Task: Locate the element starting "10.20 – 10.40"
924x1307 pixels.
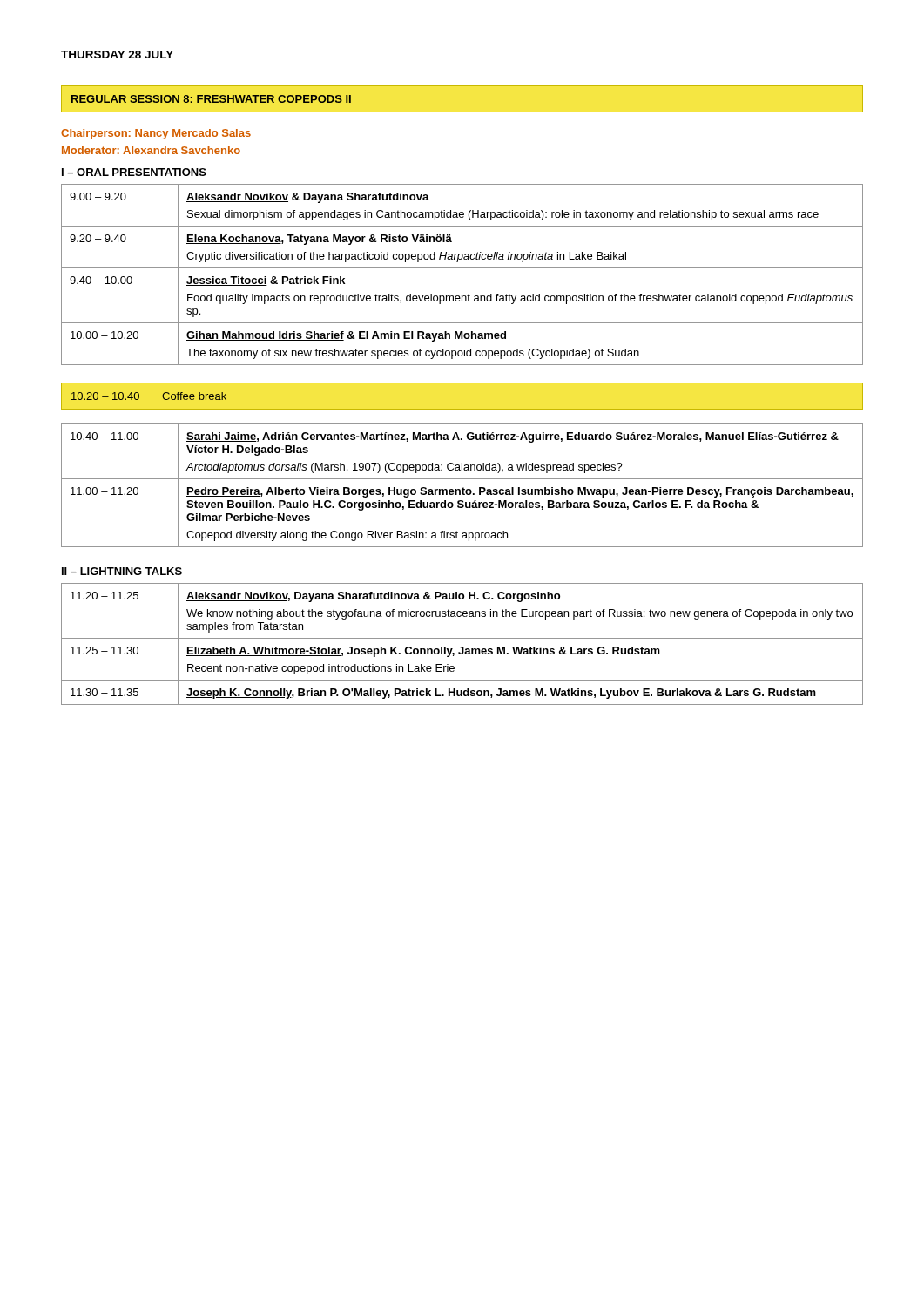Action: tap(149, 396)
